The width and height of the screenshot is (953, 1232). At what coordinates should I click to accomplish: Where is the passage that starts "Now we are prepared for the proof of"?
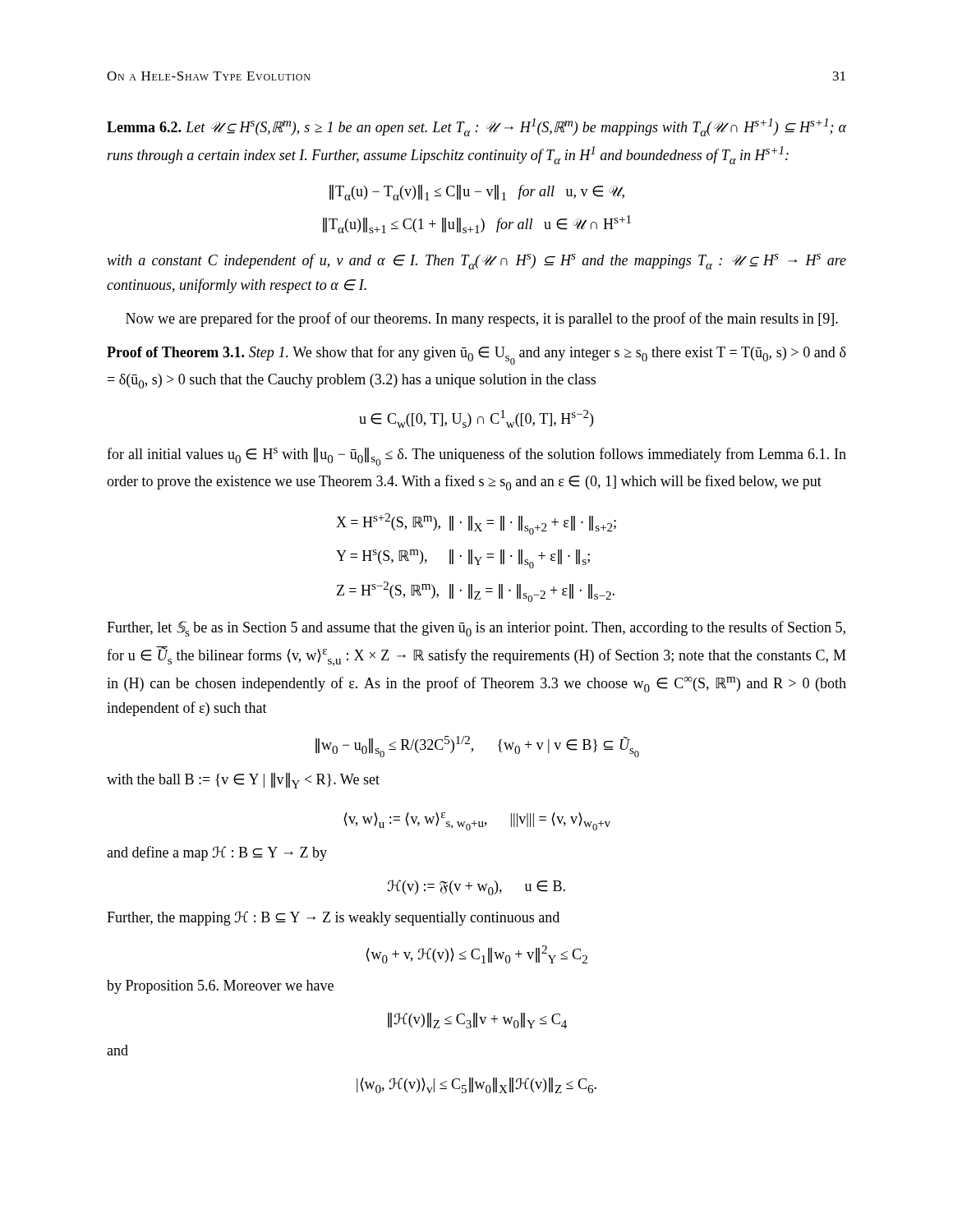pyautogui.click(x=476, y=319)
